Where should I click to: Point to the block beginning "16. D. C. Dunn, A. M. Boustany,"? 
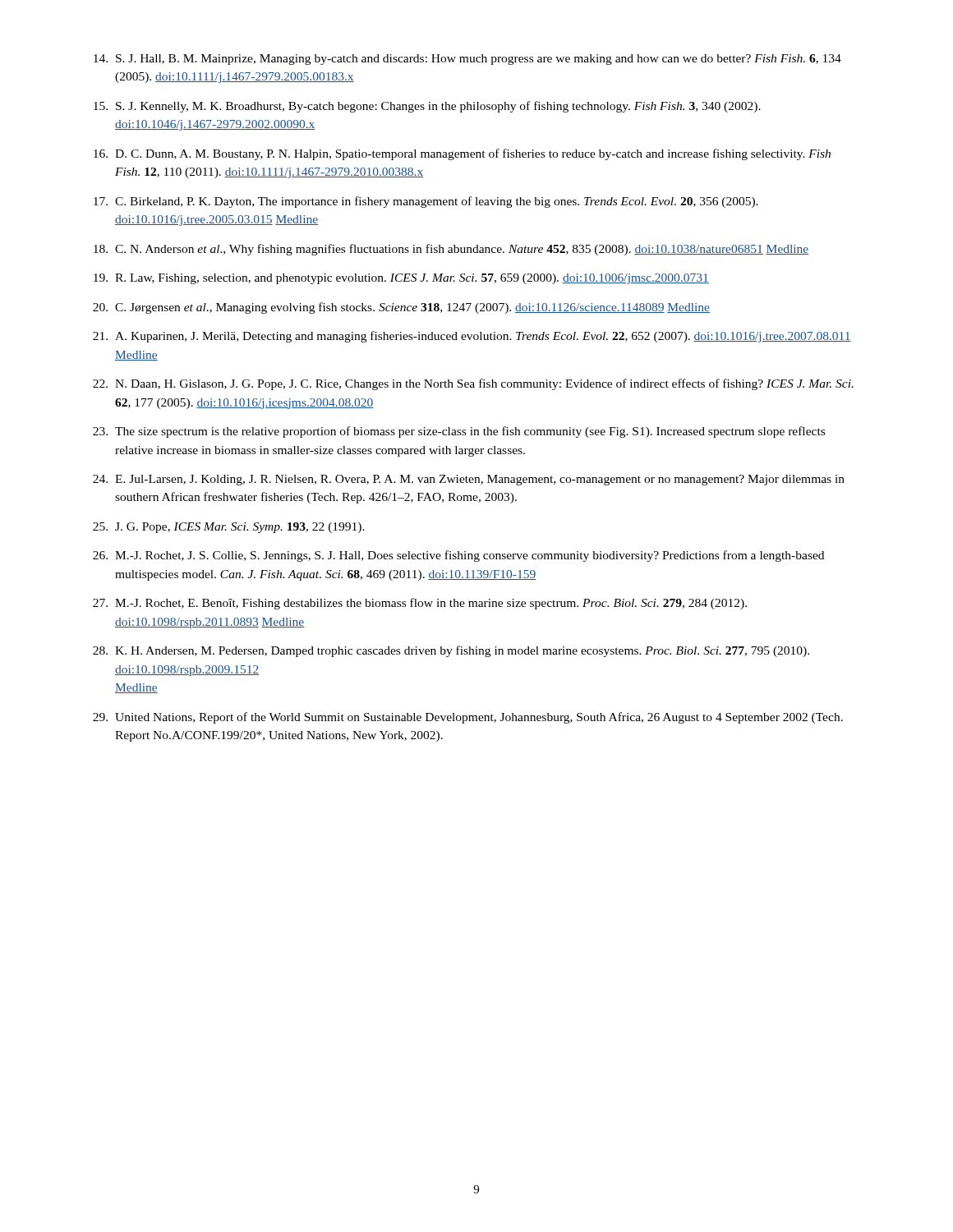coord(468,163)
